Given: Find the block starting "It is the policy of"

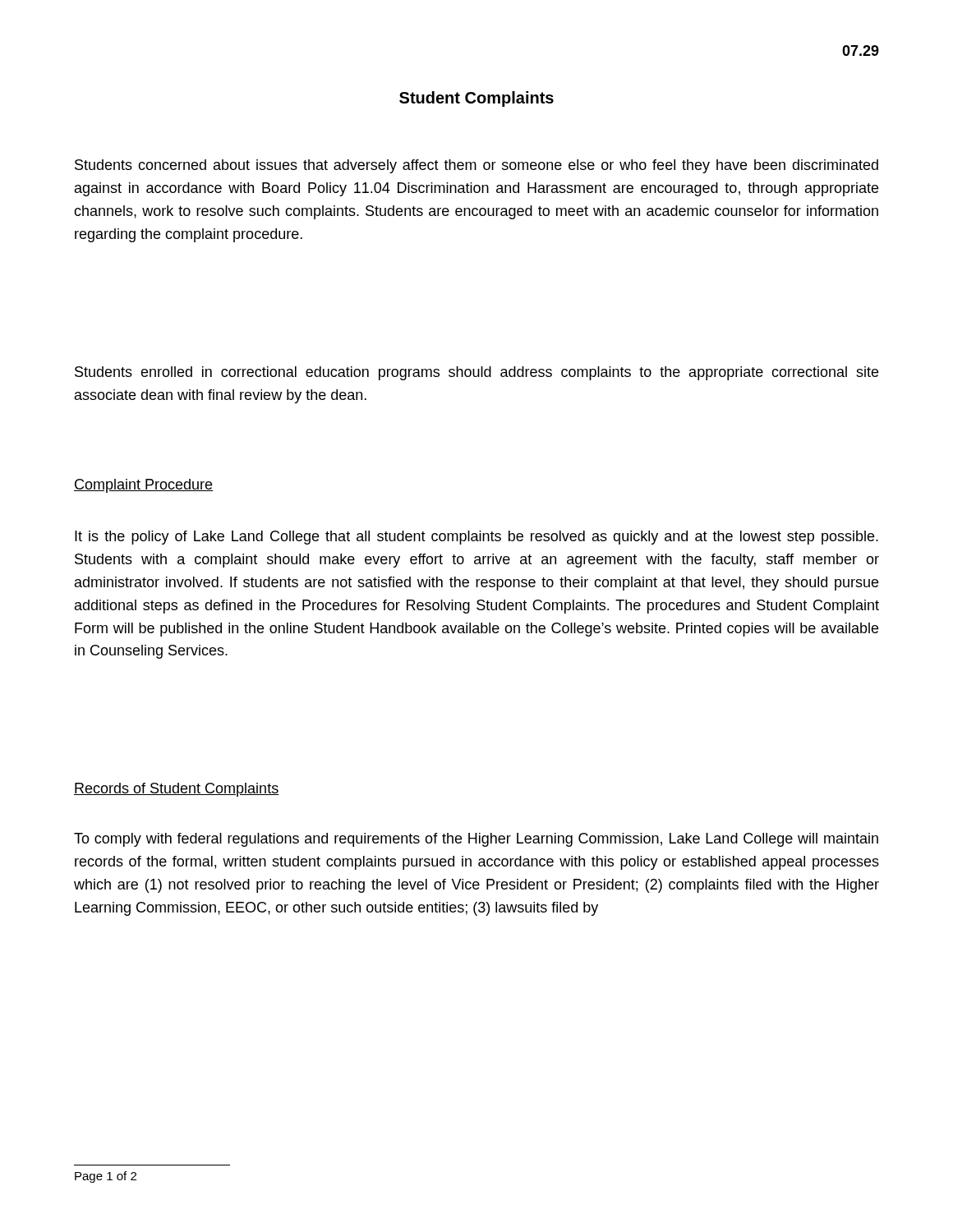Looking at the screenshot, I should [476, 594].
